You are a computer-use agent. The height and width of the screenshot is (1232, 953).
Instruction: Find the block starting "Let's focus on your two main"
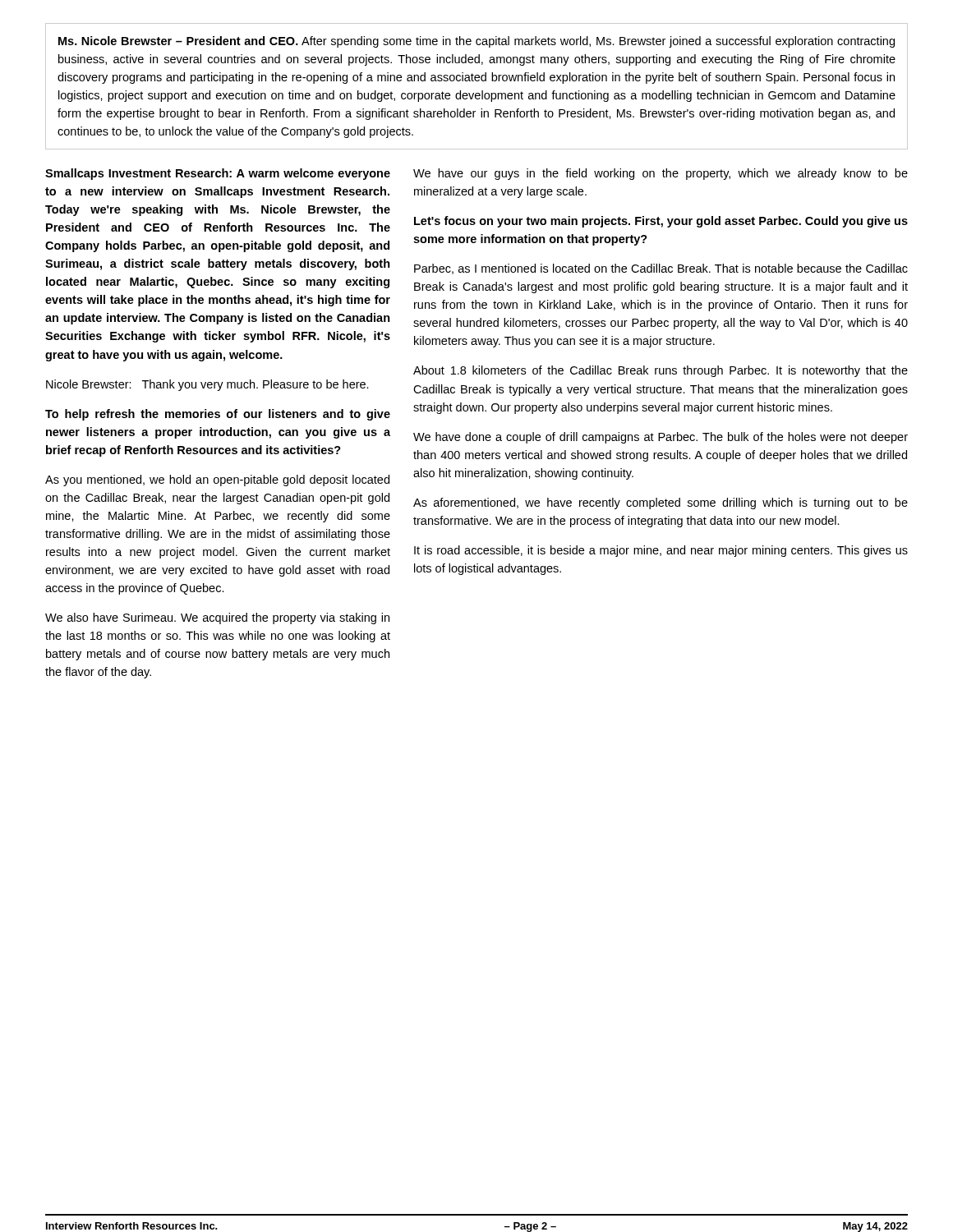pyautogui.click(x=661, y=230)
